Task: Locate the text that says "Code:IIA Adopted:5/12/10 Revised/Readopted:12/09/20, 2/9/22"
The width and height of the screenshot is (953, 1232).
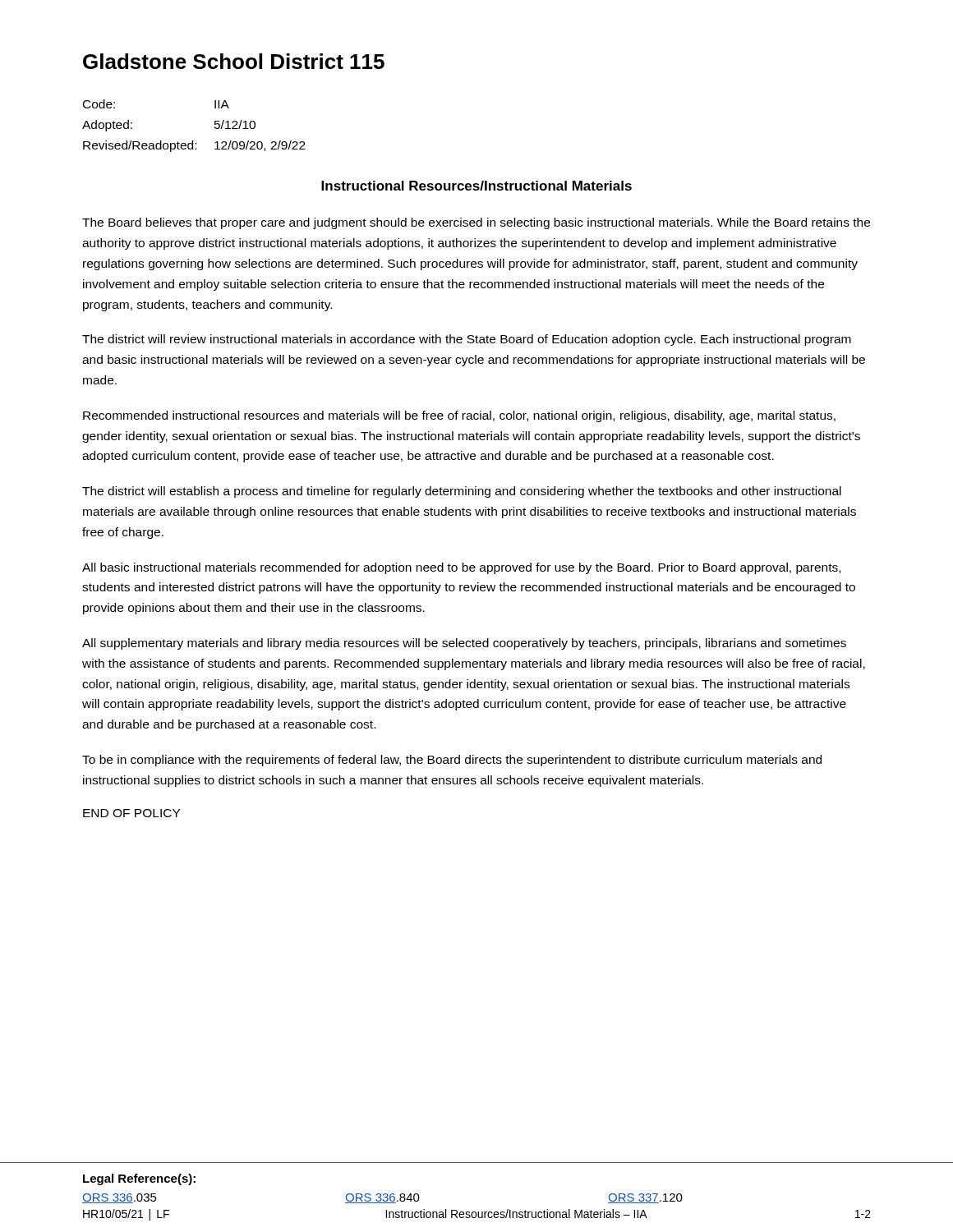Action: coord(102,103)
